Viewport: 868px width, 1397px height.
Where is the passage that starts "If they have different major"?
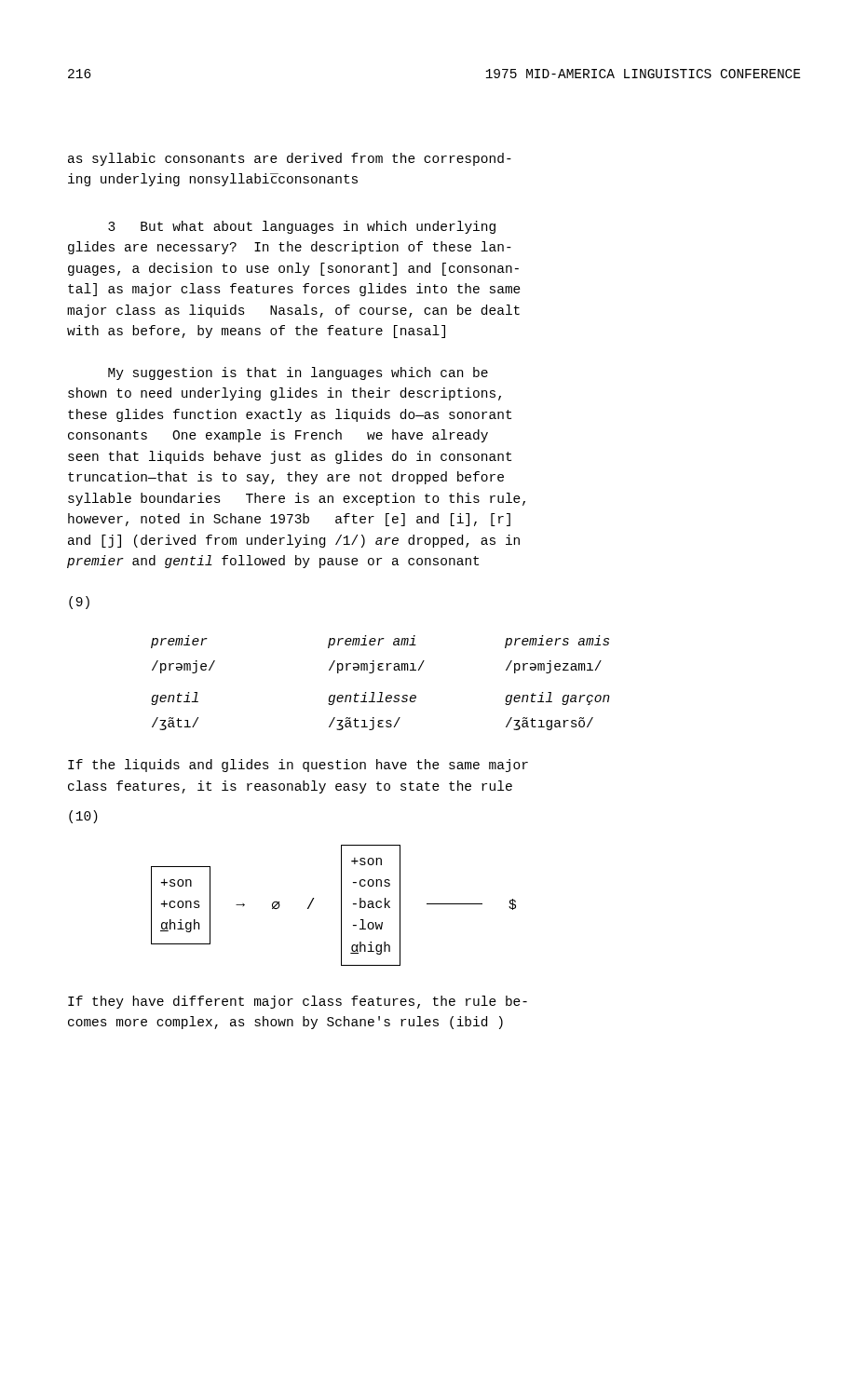pyautogui.click(x=298, y=1012)
